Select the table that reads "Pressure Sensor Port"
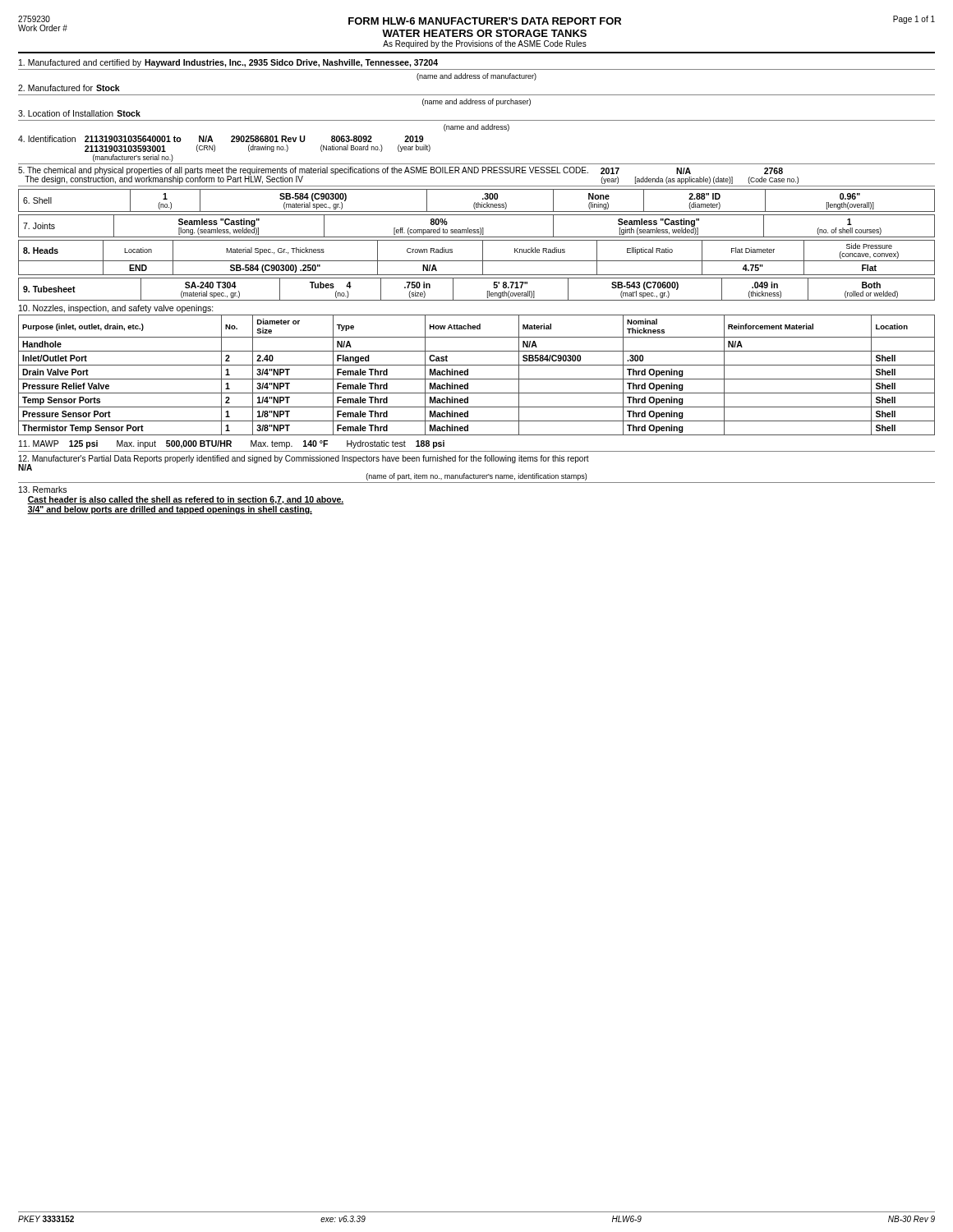Image resolution: width=953 pixels, height=1232 pixels. click(476, 375)
